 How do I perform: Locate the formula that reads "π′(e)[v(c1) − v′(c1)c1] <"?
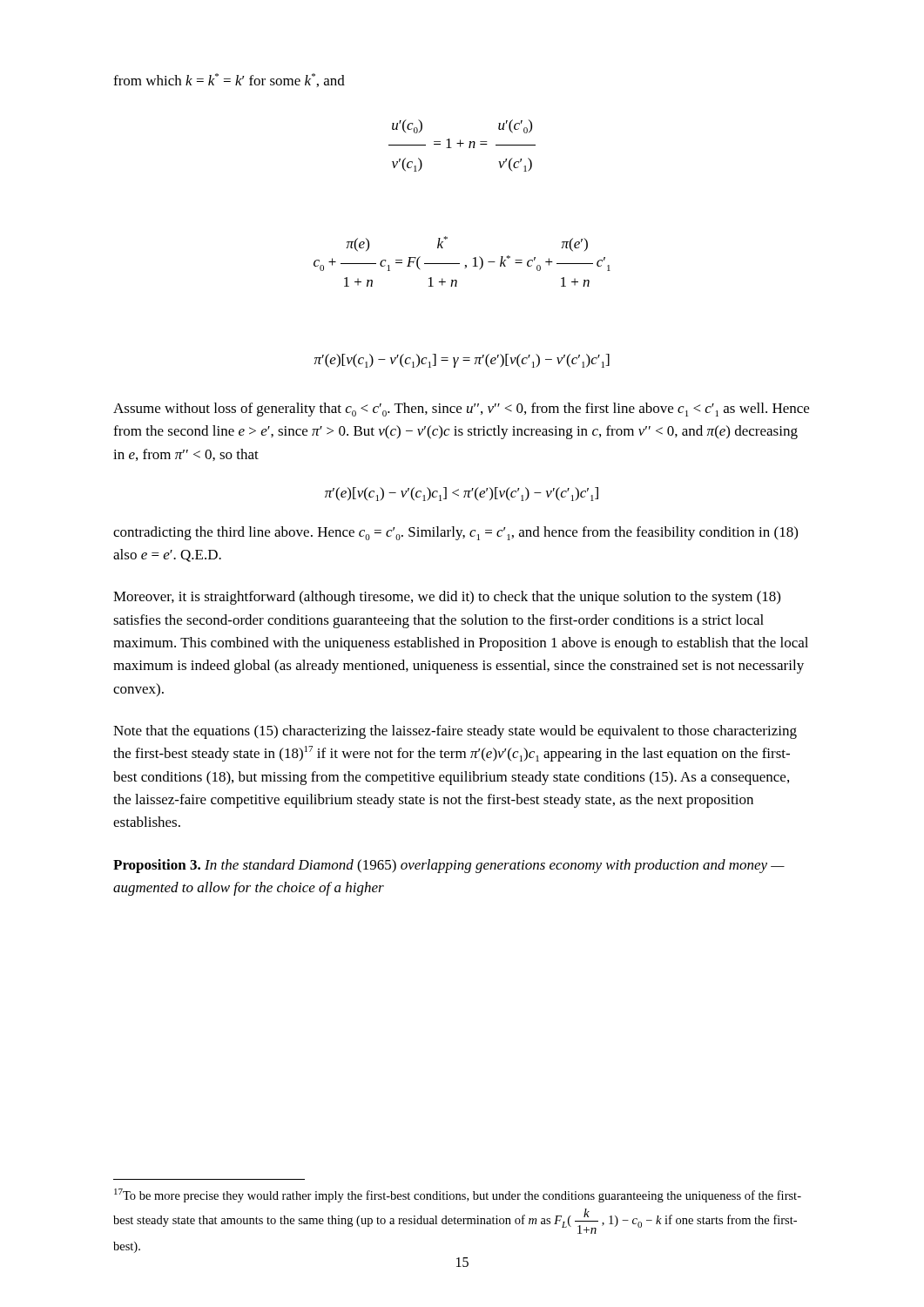coord(462,494)
